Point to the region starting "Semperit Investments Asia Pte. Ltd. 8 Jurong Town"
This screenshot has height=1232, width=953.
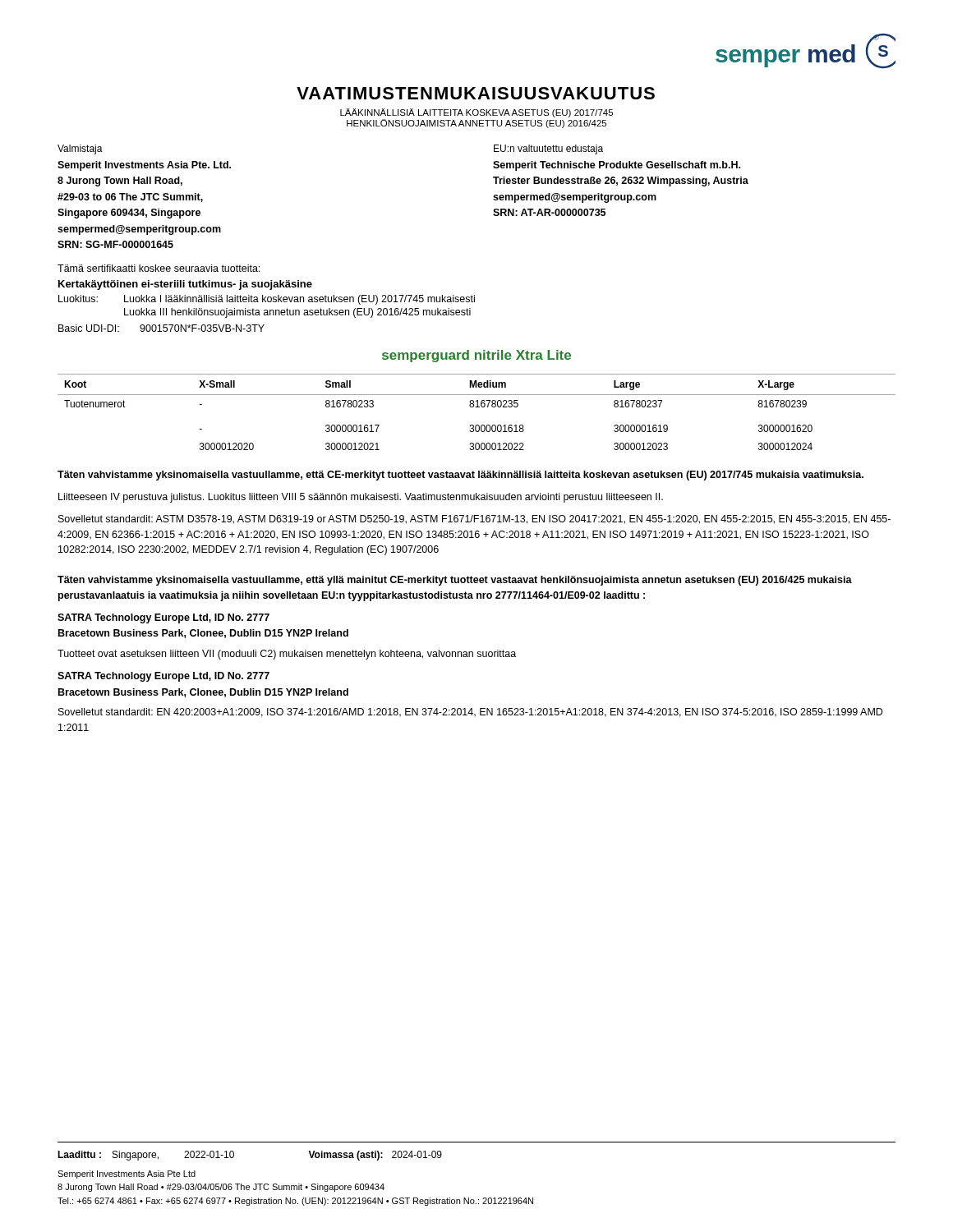click(x=145, y=205)
